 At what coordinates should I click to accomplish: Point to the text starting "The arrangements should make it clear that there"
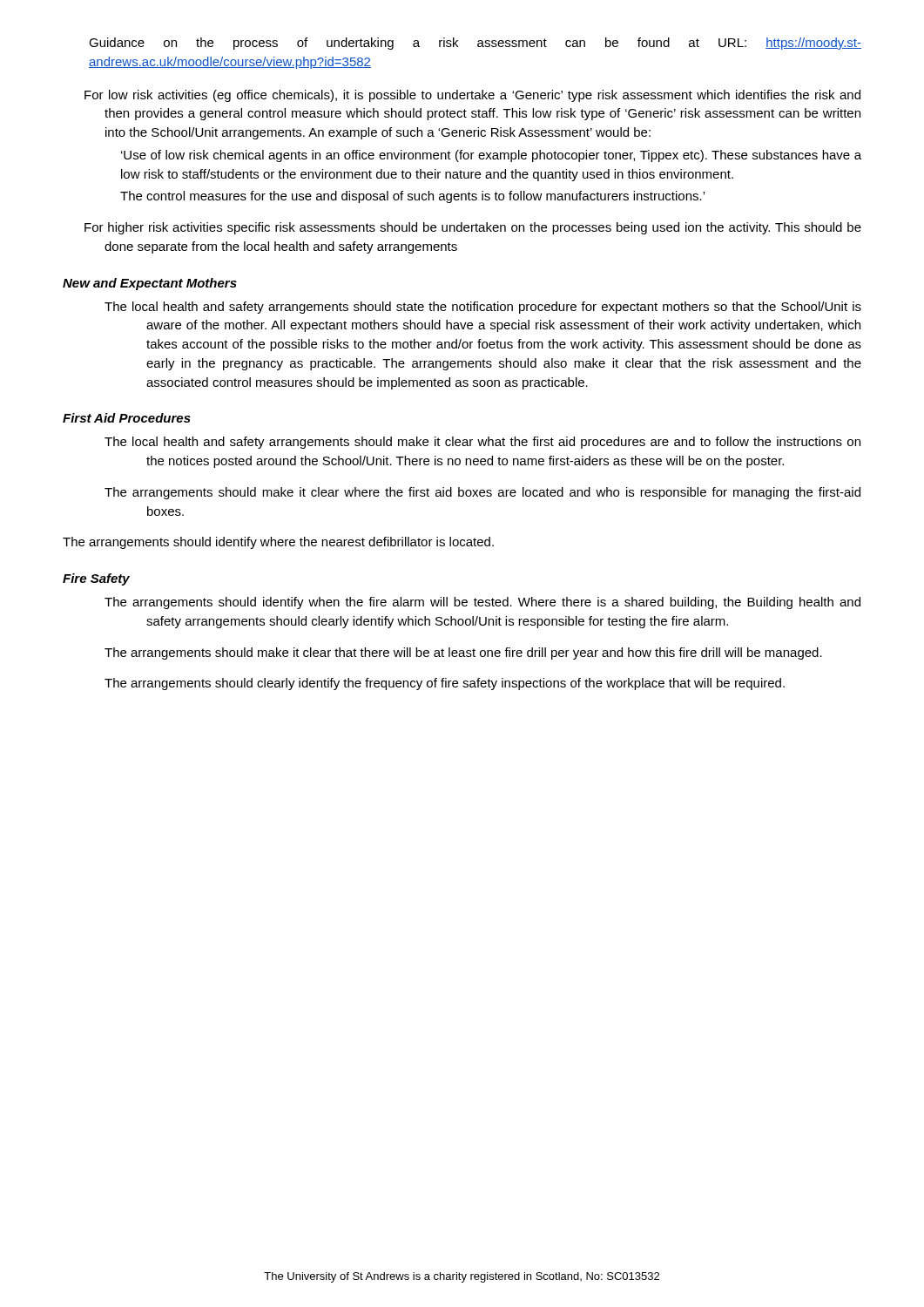[464, 652]
